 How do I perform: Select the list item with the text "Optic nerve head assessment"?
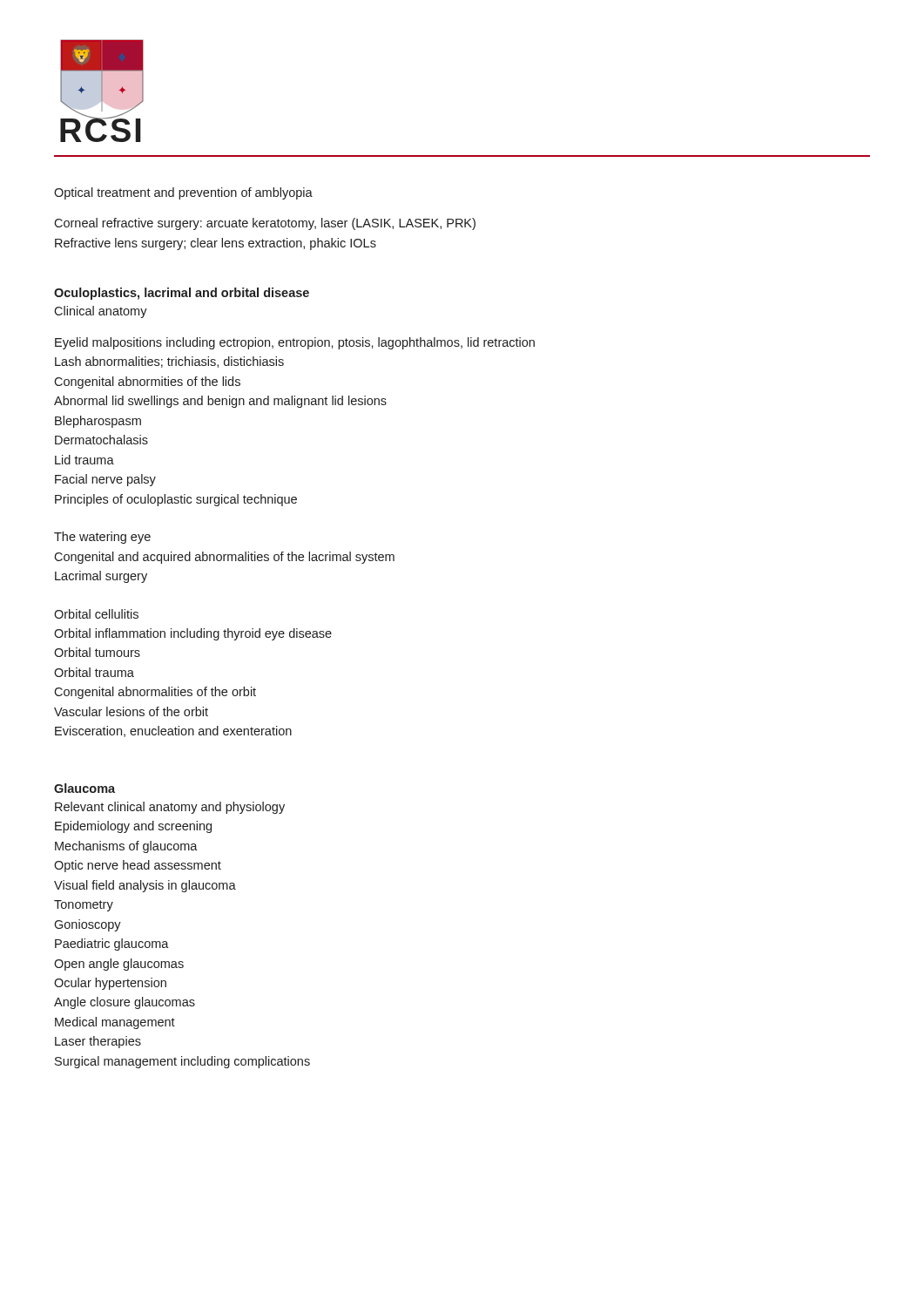137,865
